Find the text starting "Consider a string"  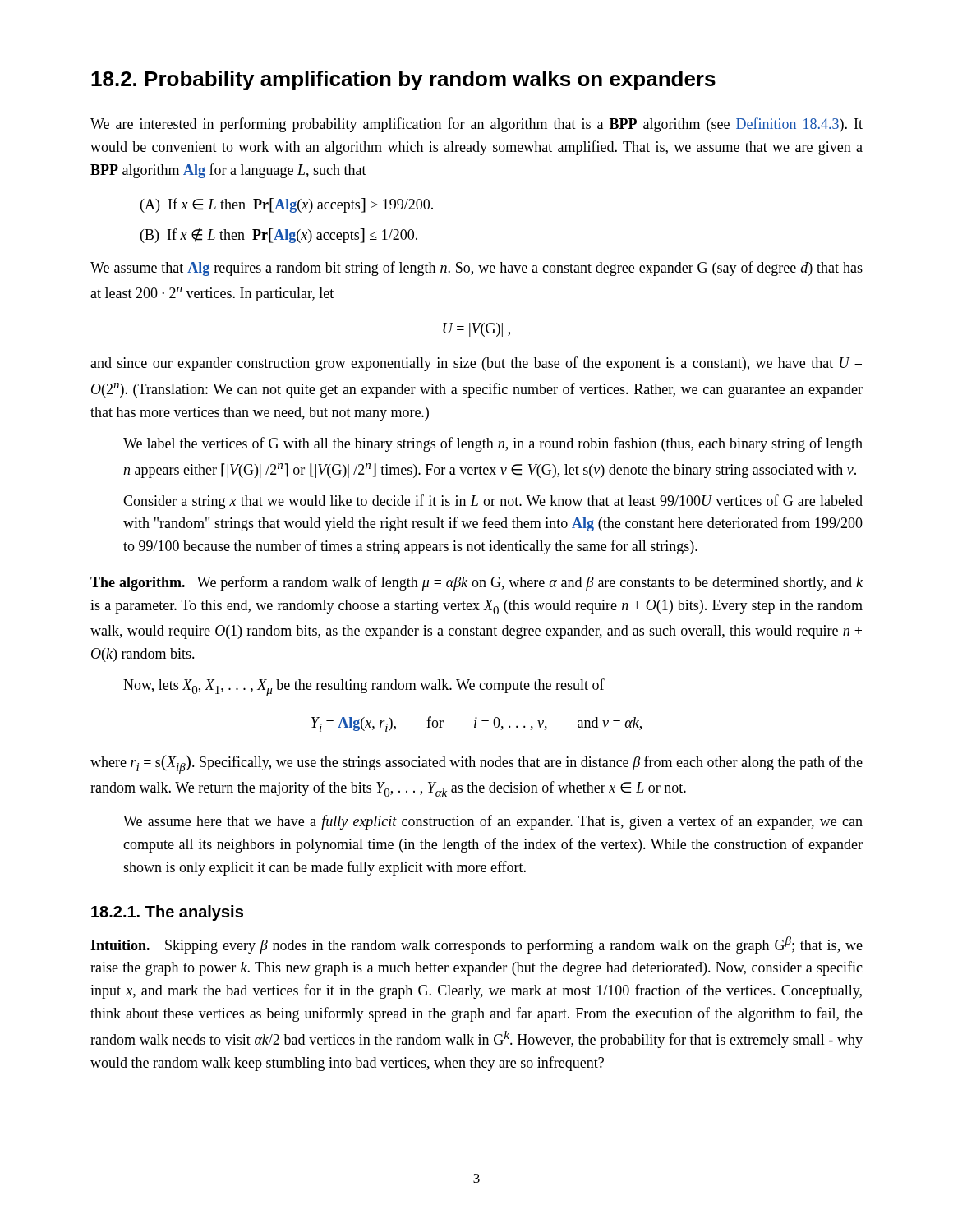point(493,524)
